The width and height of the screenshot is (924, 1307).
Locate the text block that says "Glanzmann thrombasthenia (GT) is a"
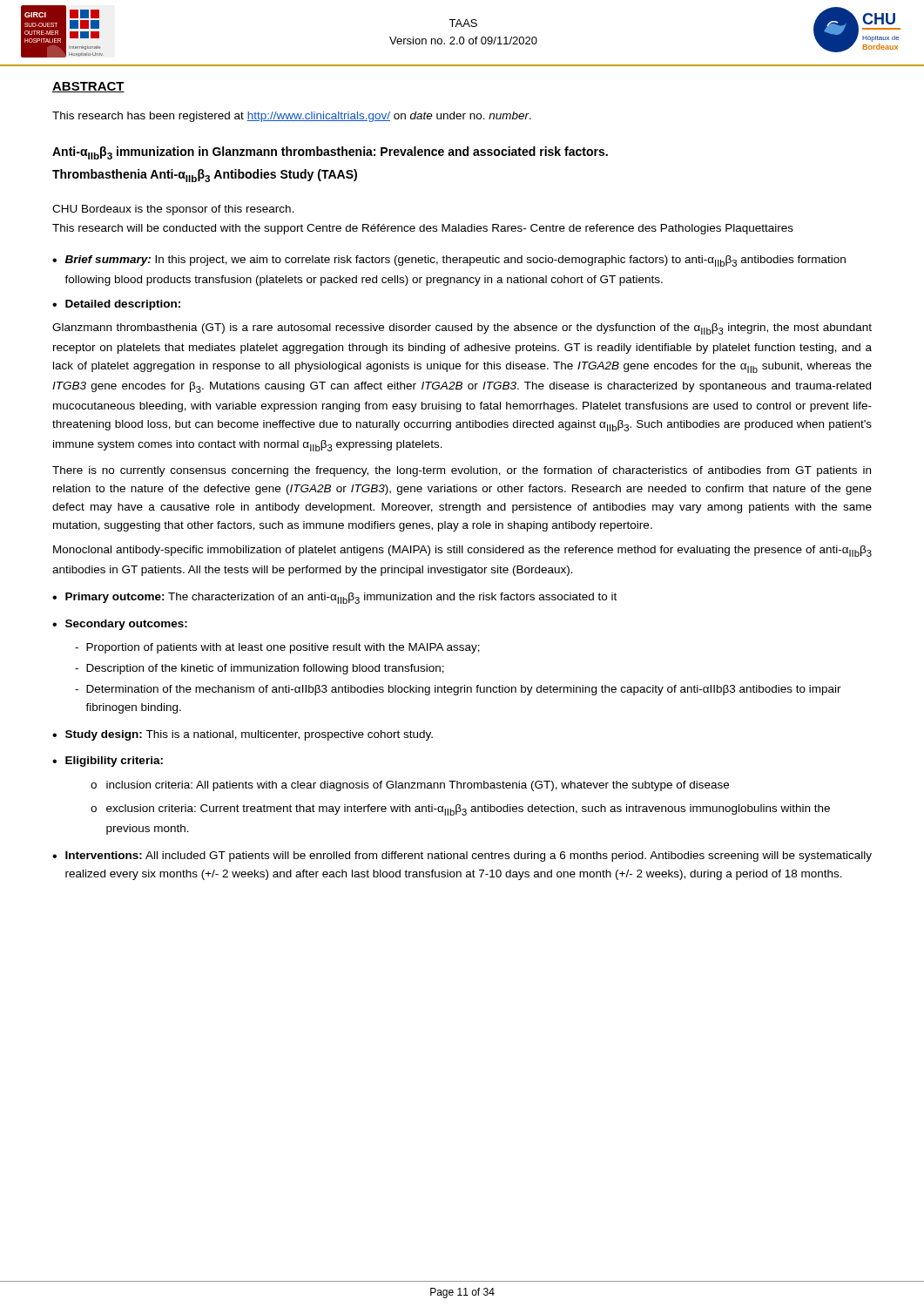click(x=462, y=387)
